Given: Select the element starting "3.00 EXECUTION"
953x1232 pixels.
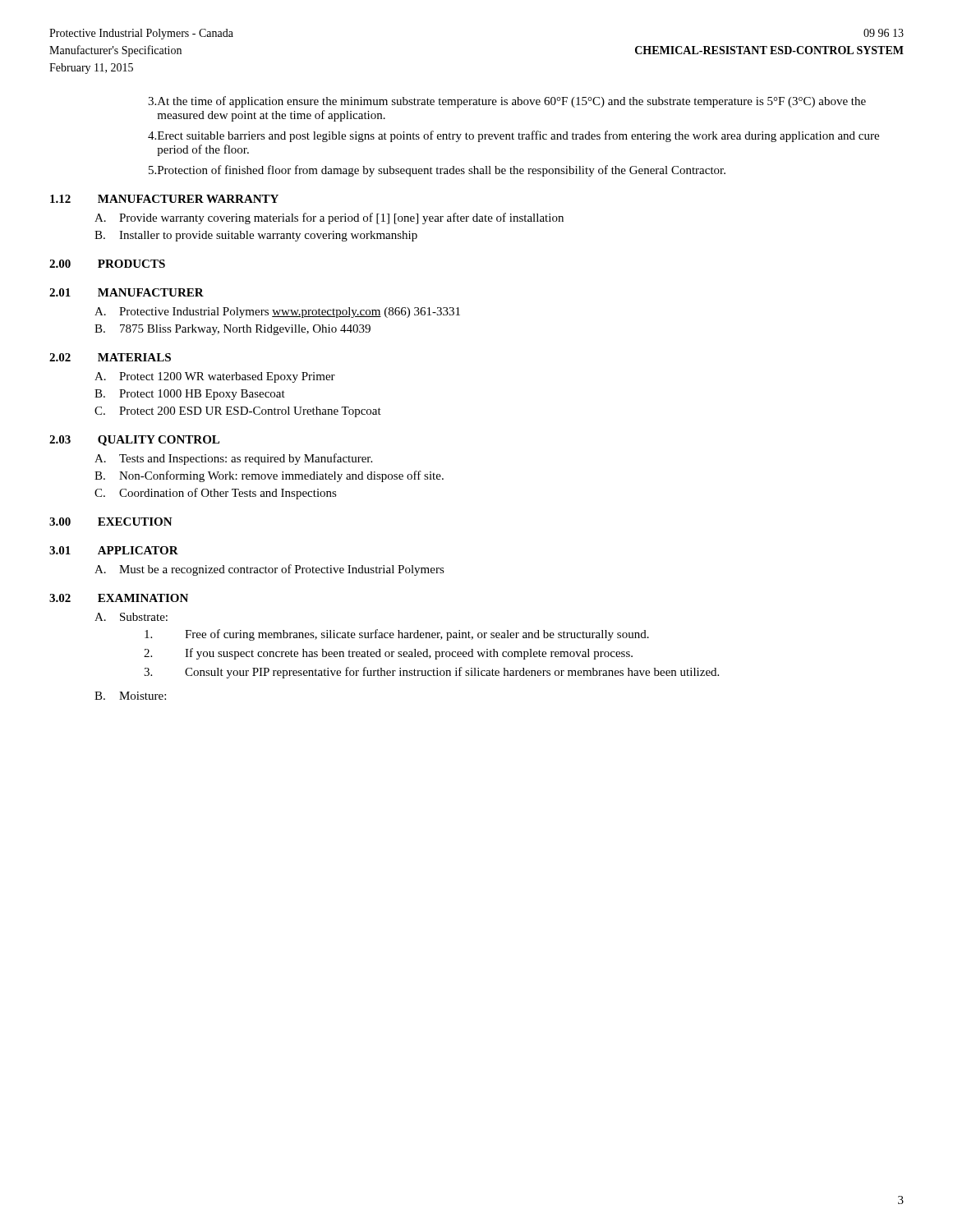Looking at the screenshot, I should [x=111, y=522].
